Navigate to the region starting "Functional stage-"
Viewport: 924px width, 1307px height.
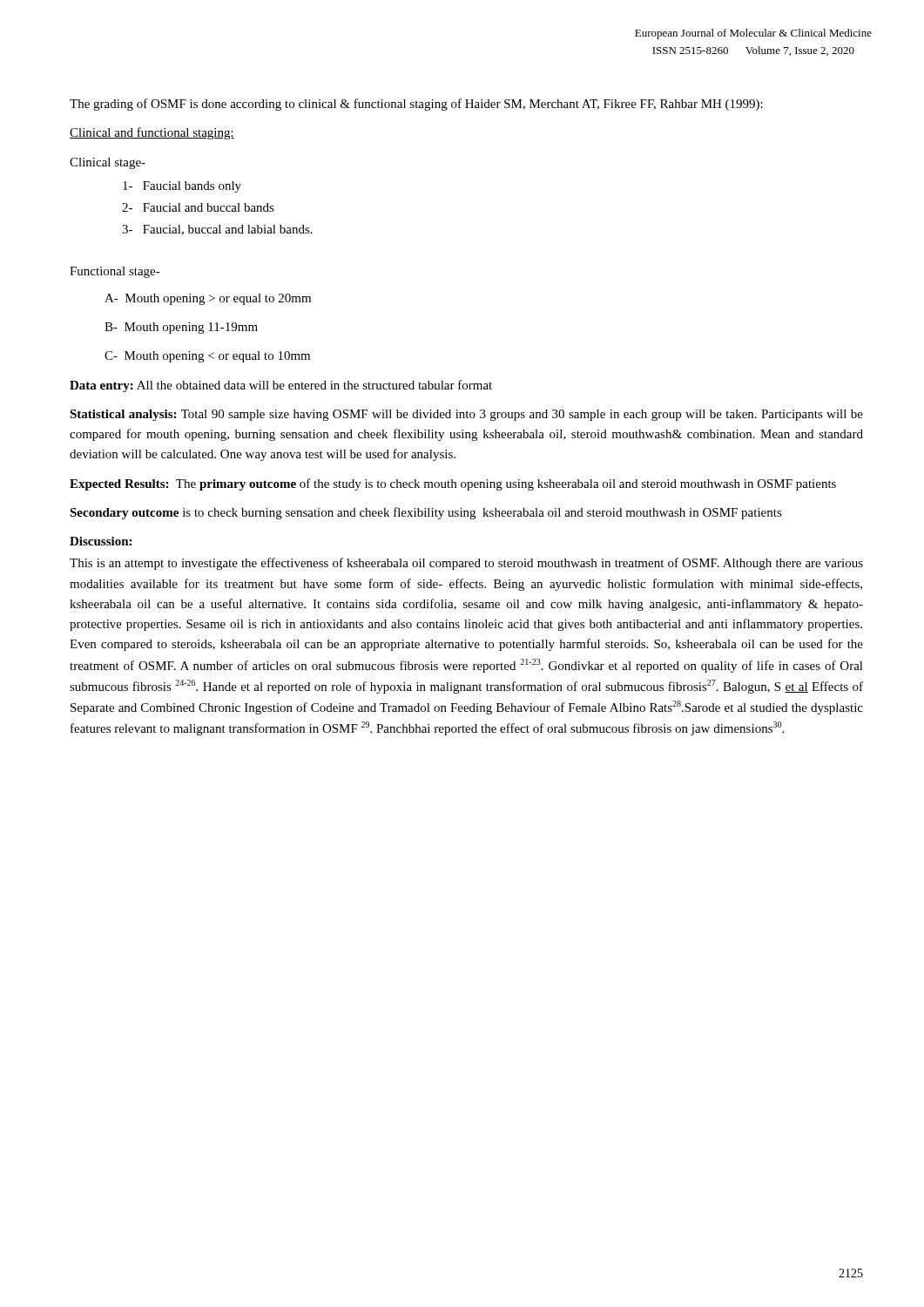pos(115,271)
